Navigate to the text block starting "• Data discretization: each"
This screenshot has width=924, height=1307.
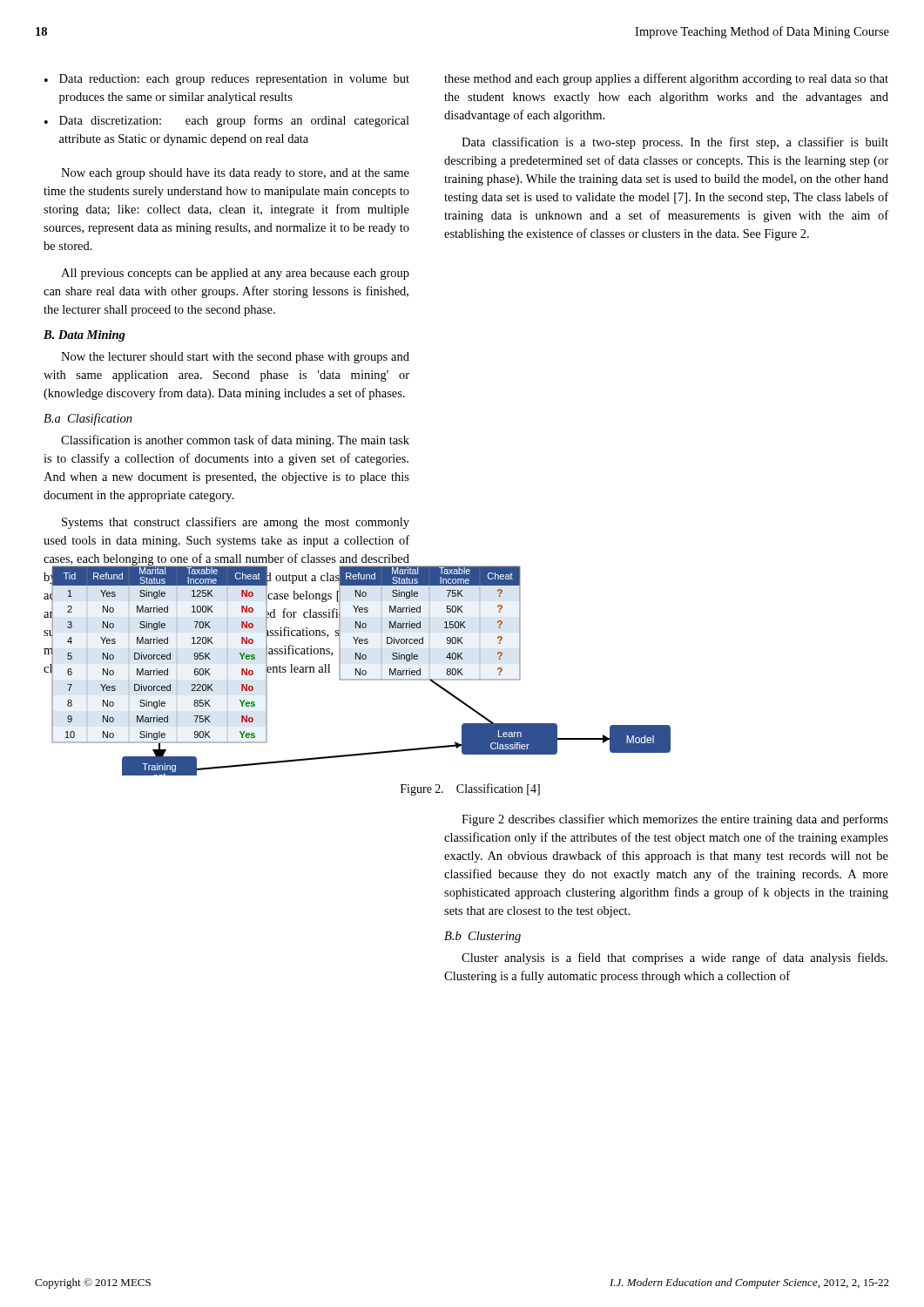tap(226, 130)
